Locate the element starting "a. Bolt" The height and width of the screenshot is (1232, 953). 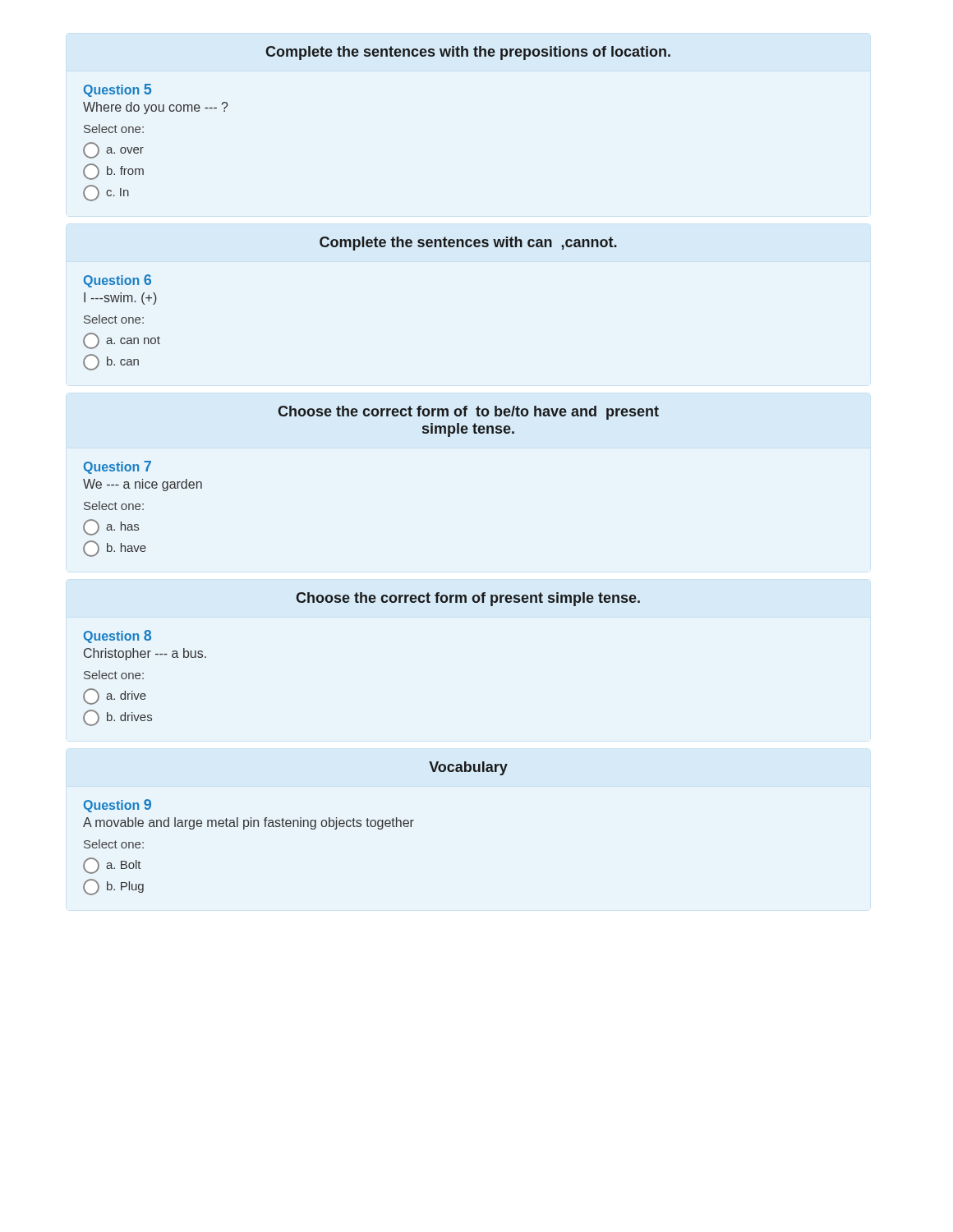(112, 865)
